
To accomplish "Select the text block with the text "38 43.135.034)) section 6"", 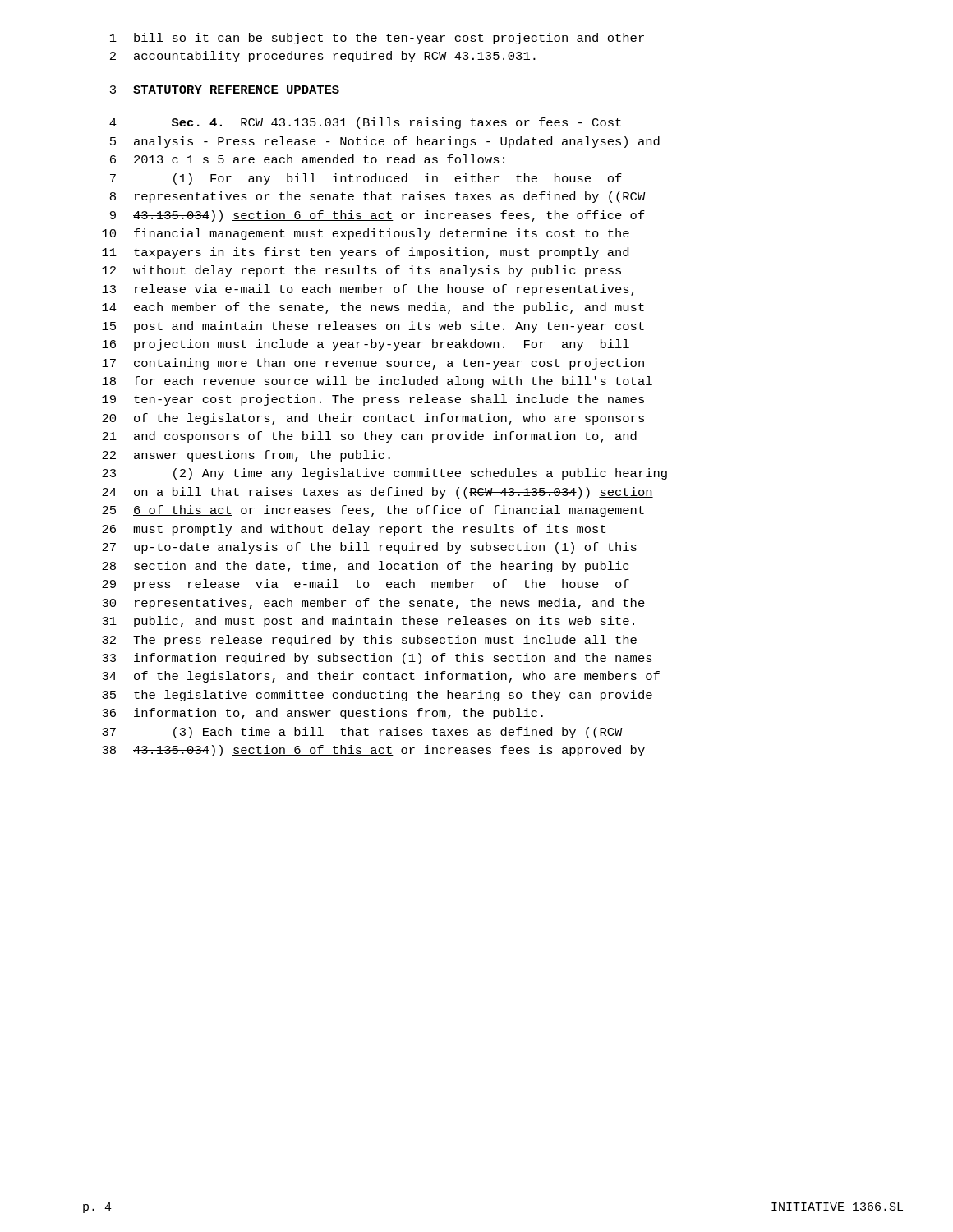I will pyautogui.click(x=493, y=751).
